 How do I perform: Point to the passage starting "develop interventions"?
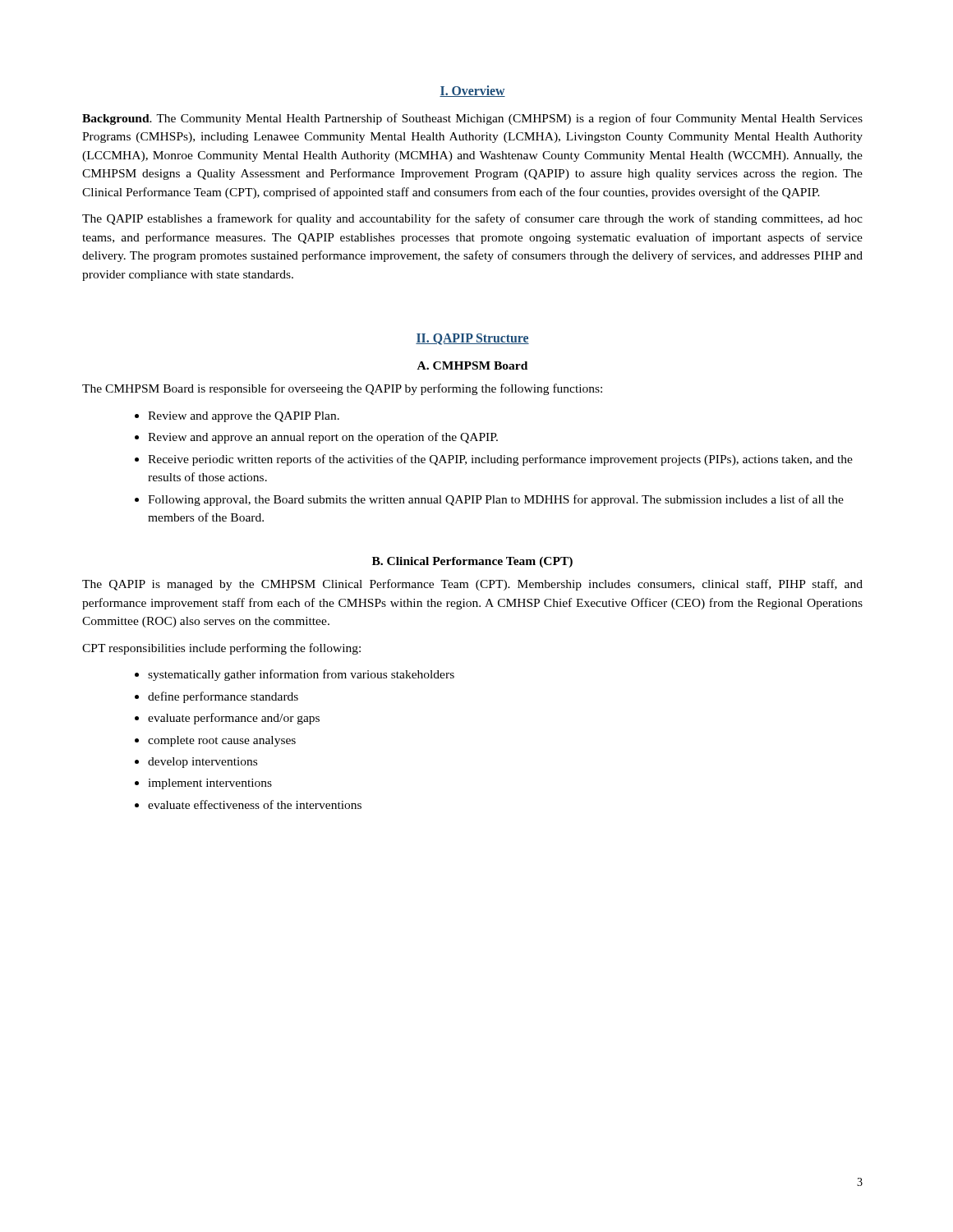pos(203,761)
